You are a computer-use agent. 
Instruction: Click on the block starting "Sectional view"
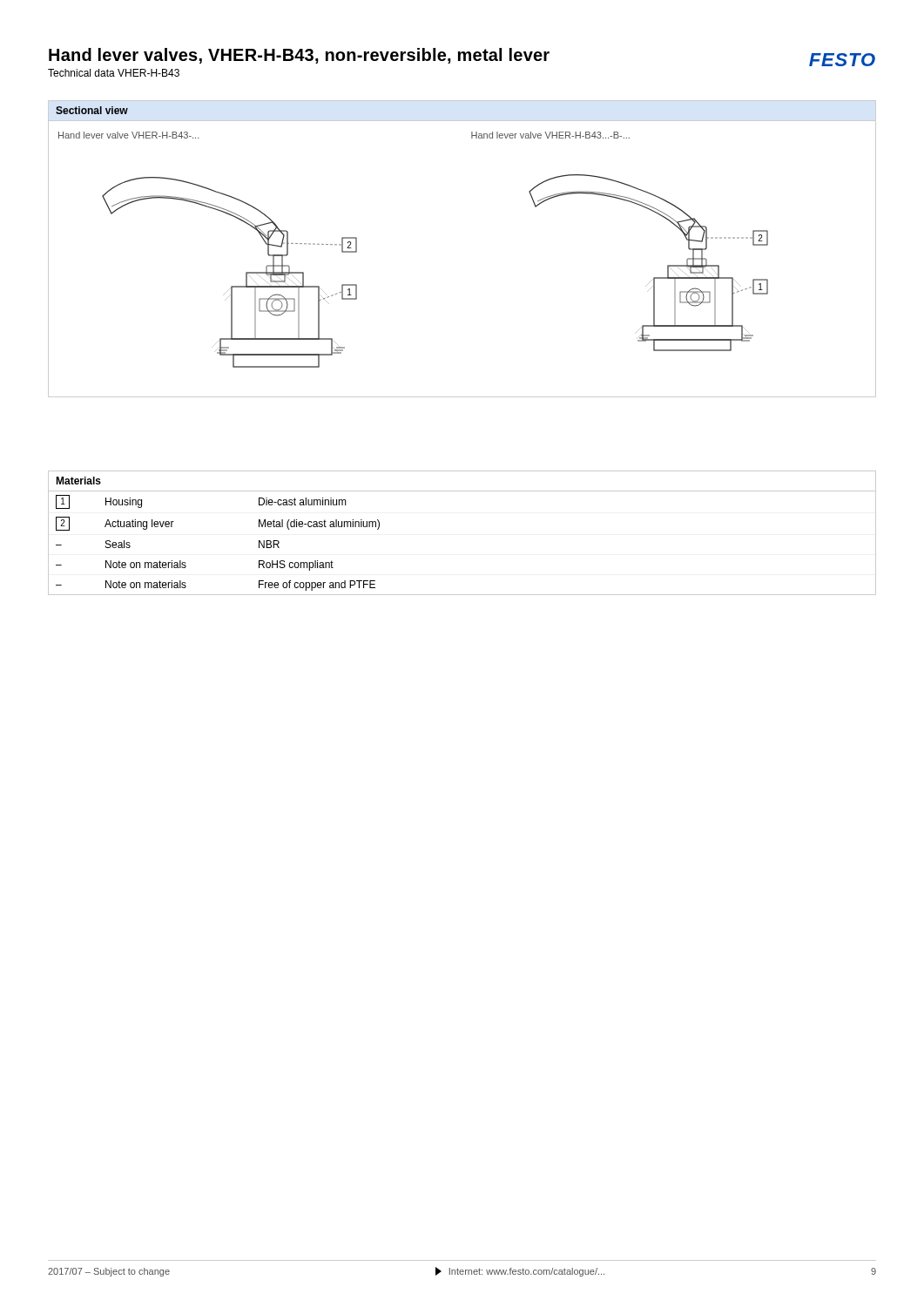[x=92, y=111]
